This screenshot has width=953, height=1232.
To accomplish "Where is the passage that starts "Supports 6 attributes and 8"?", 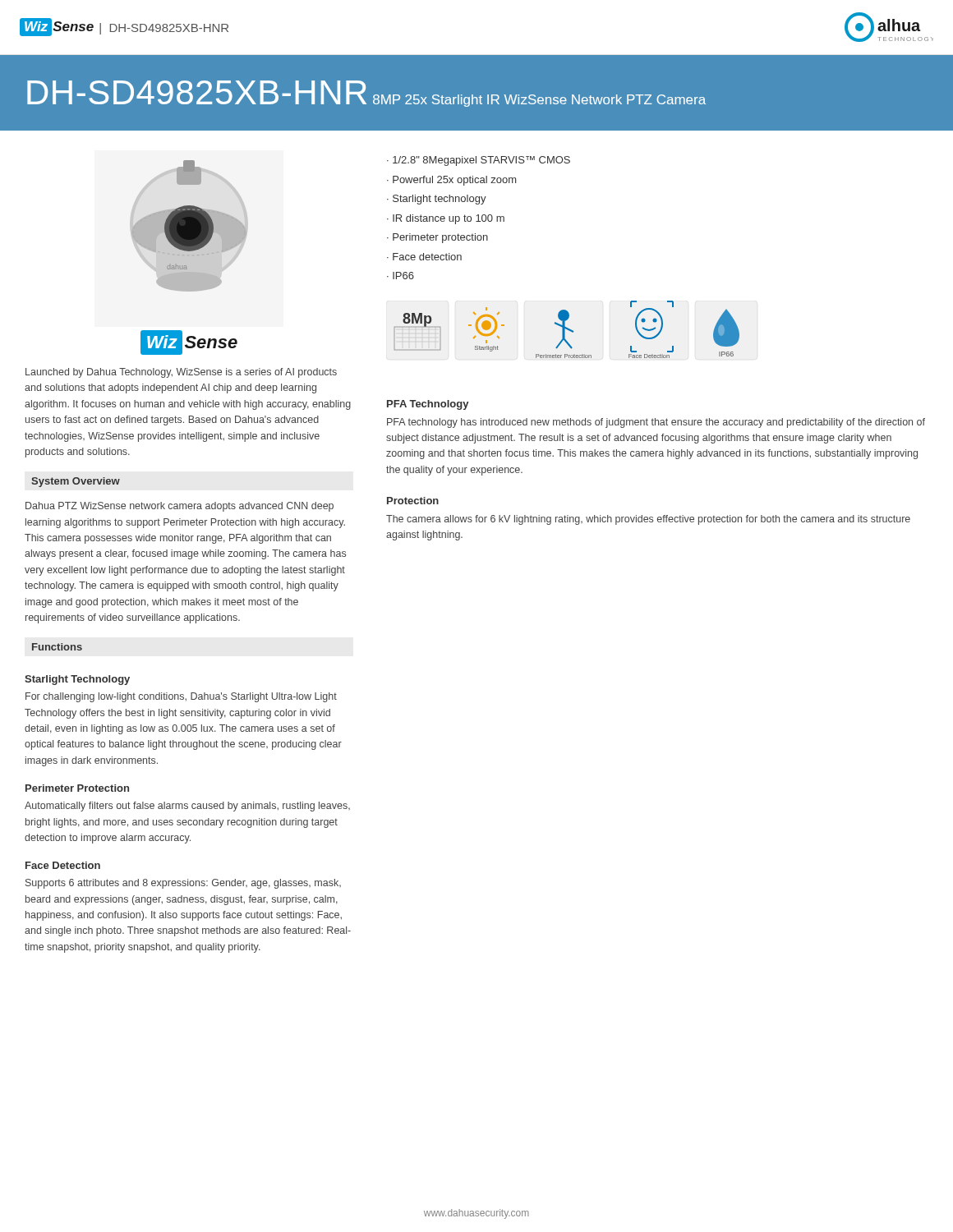I will [188, 915].
